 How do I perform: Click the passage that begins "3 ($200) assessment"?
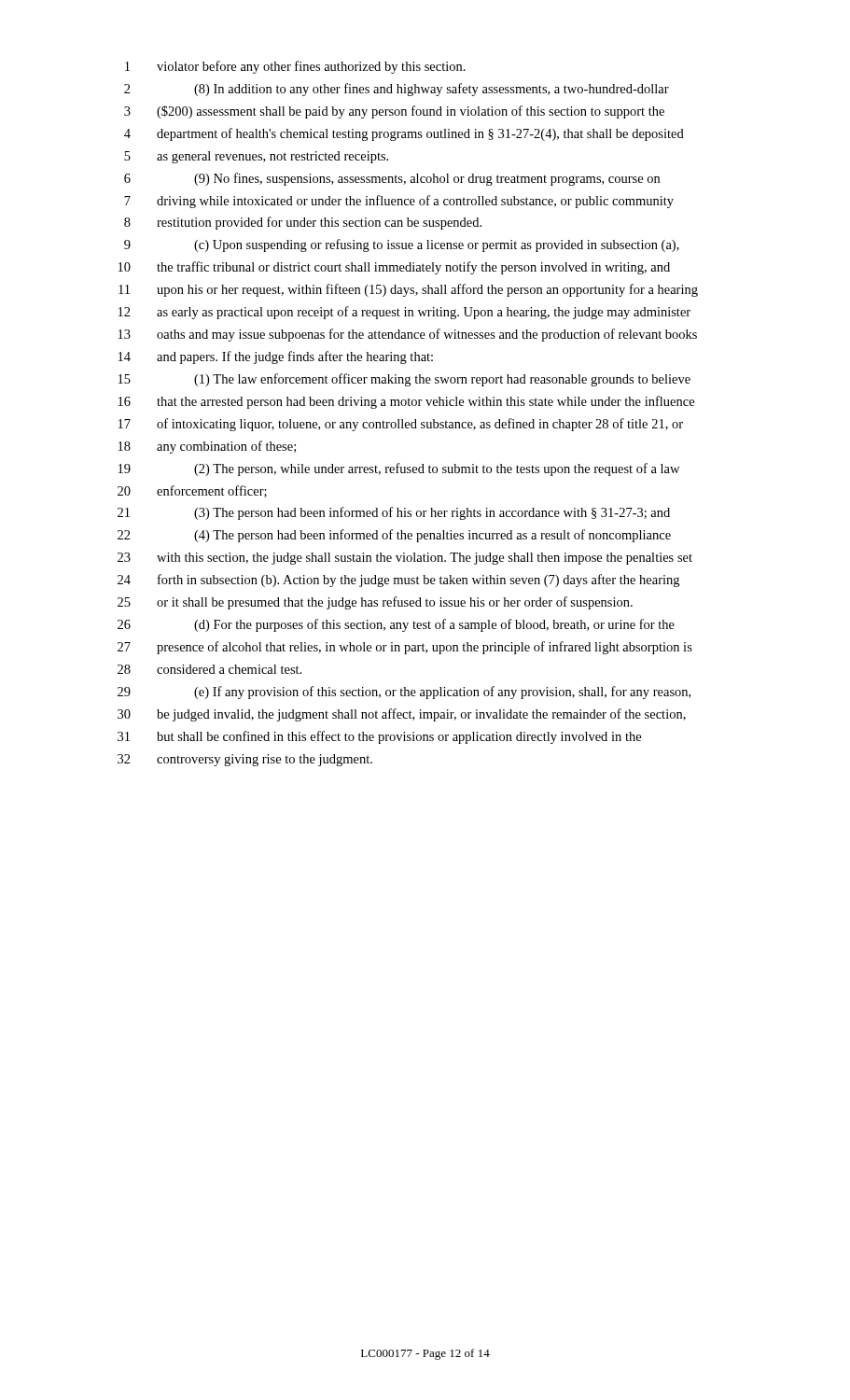tap(425, 112)
